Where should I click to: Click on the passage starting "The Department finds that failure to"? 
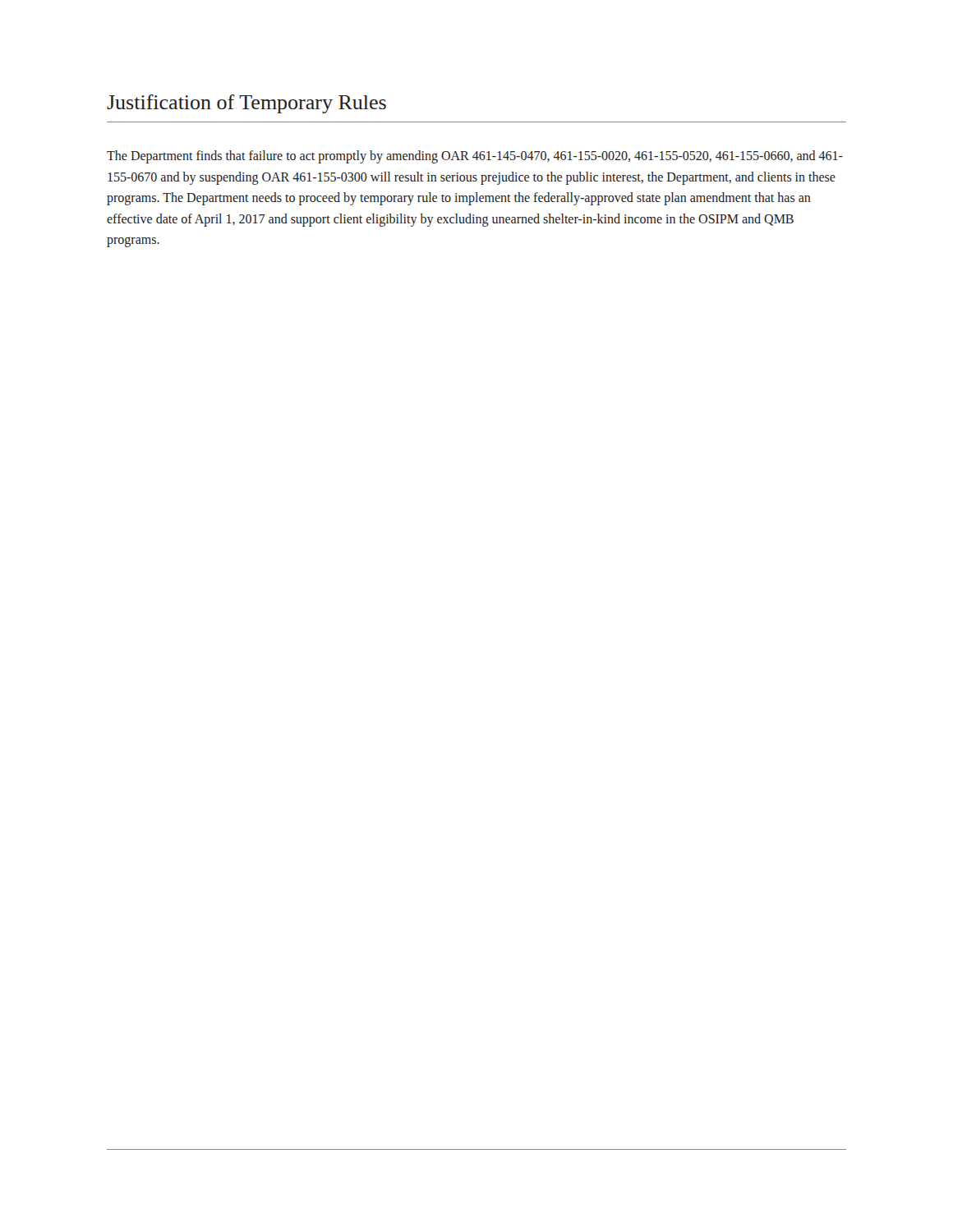pos(476,198)
